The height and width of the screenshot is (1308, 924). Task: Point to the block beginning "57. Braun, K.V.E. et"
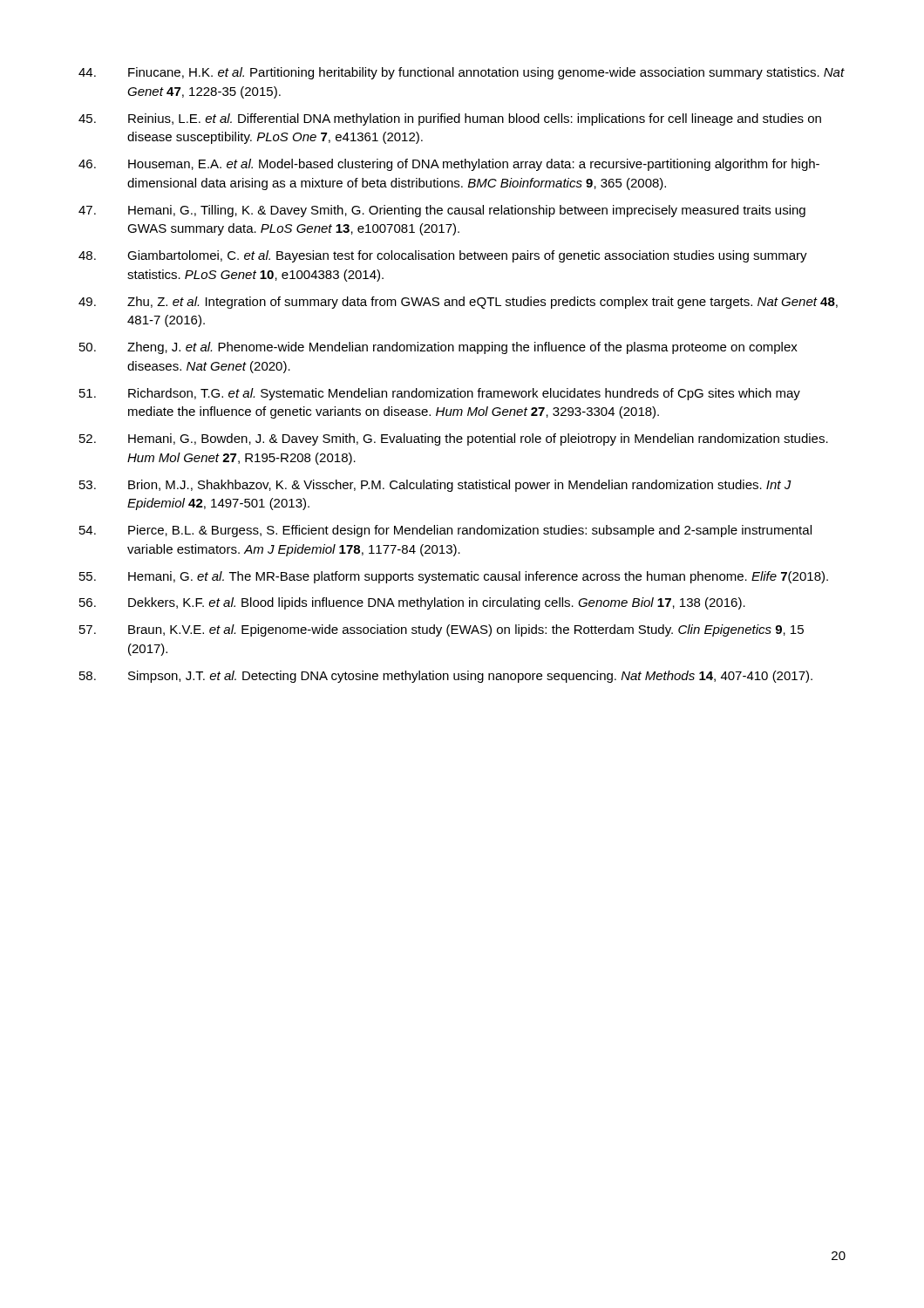coord(462,639)
